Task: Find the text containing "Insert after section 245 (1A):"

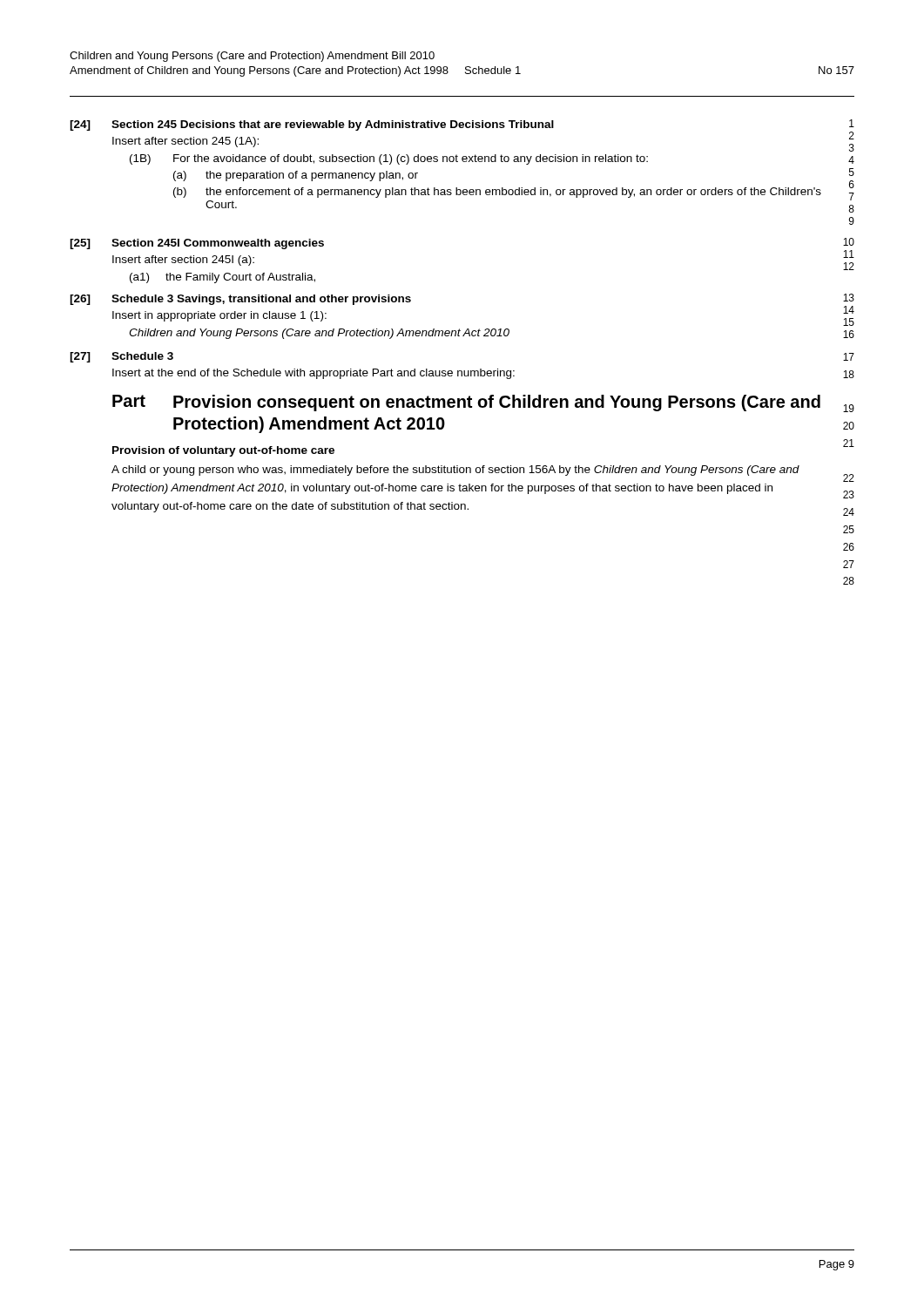Action: pos(186,141)
